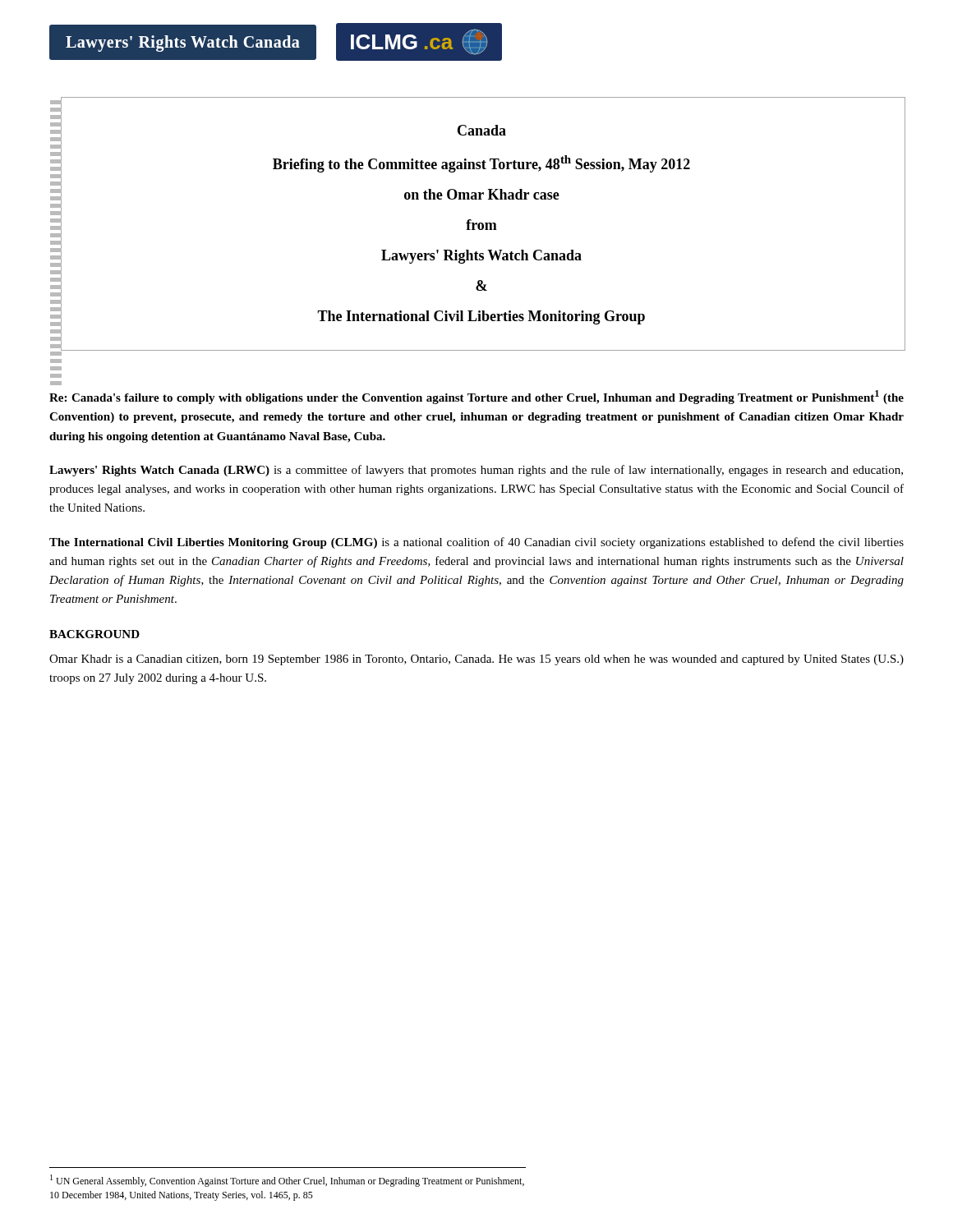Click the footnote
Screen dimensions: 1232x953
288,1187
